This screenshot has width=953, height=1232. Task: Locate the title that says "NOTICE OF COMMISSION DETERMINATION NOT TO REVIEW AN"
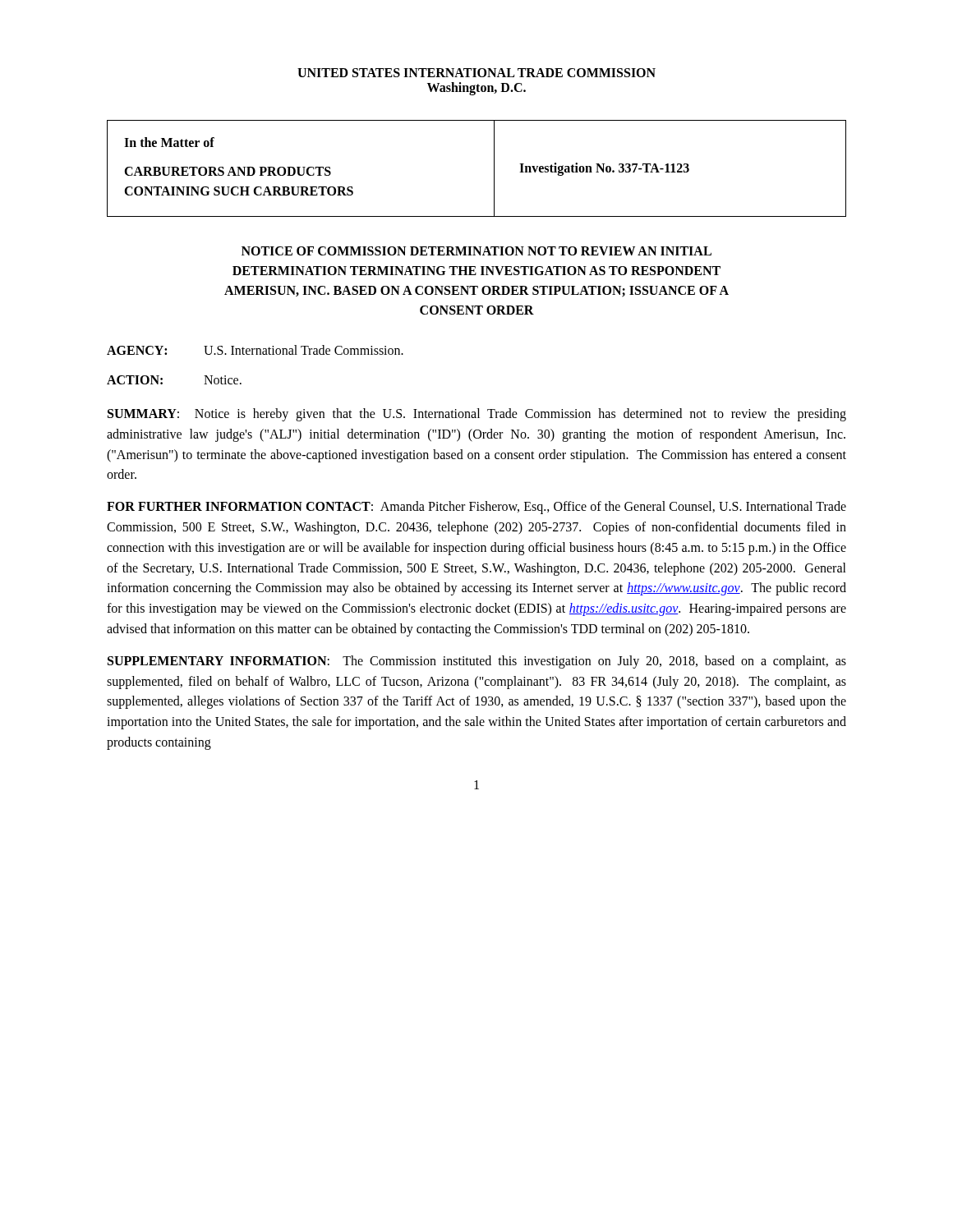click(x=476, y=280)
